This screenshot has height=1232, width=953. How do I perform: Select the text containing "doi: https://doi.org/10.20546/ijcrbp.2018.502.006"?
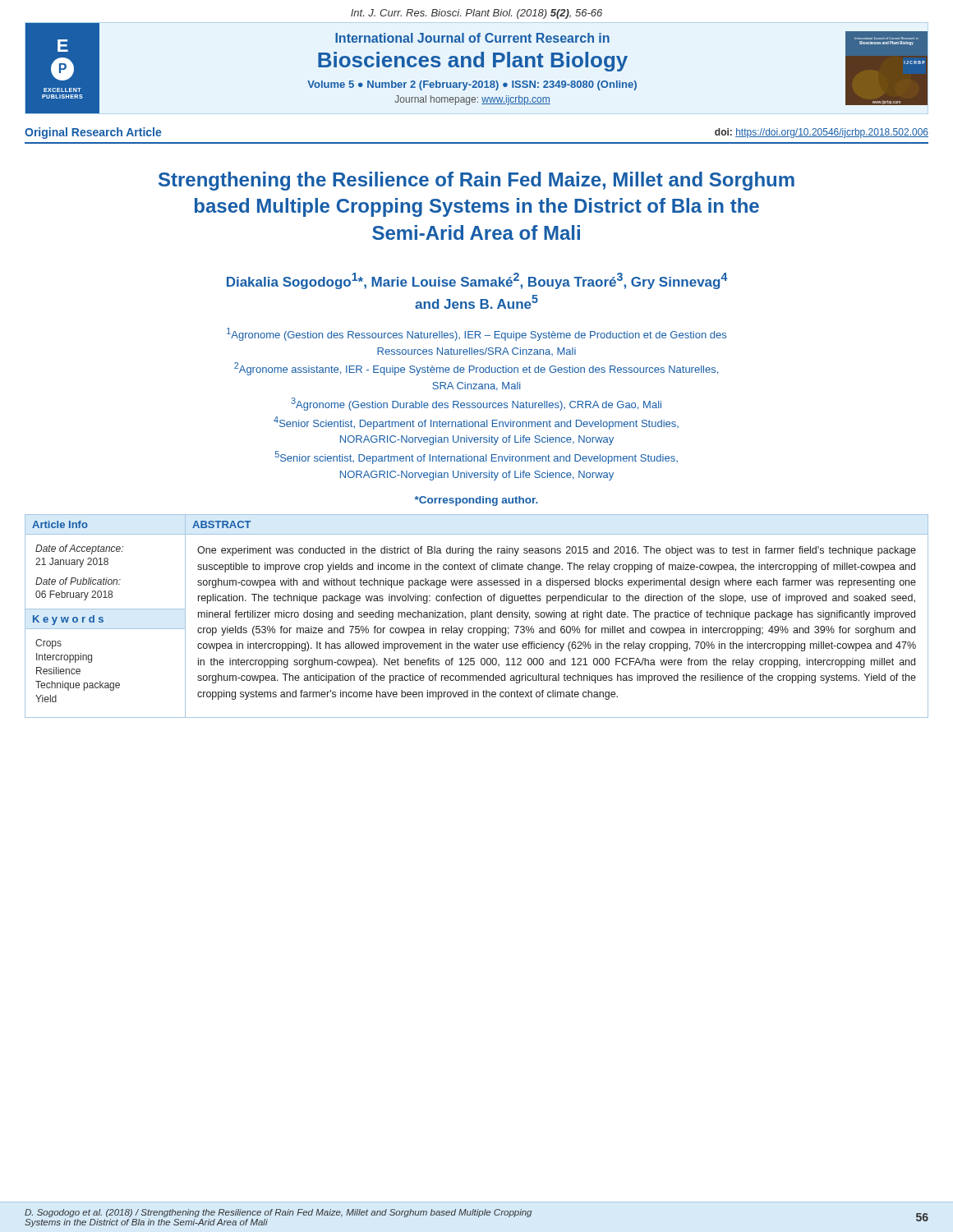click(x=821, y=132)
